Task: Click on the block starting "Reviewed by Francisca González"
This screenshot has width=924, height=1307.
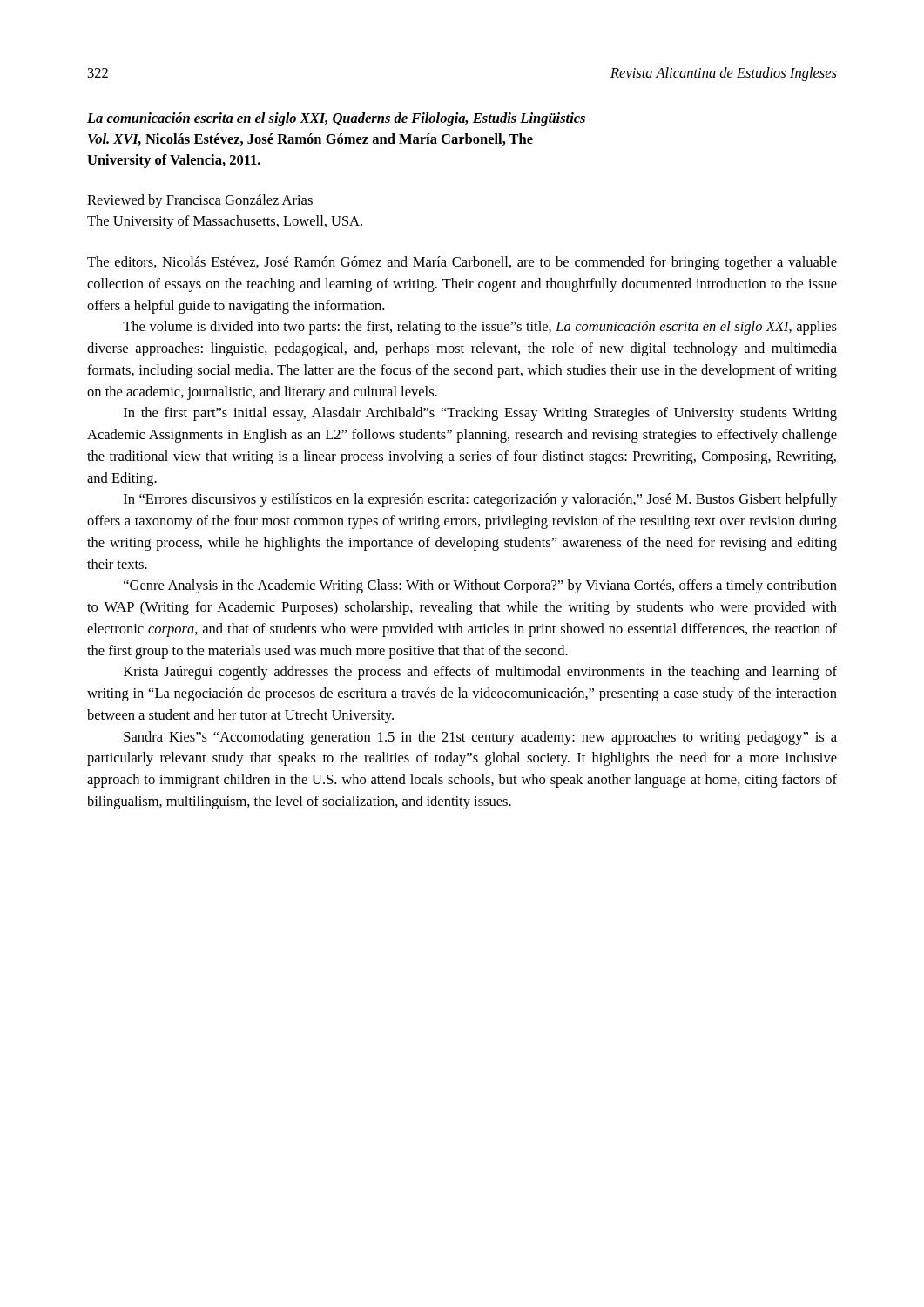Action: click(x=200, y=201)
